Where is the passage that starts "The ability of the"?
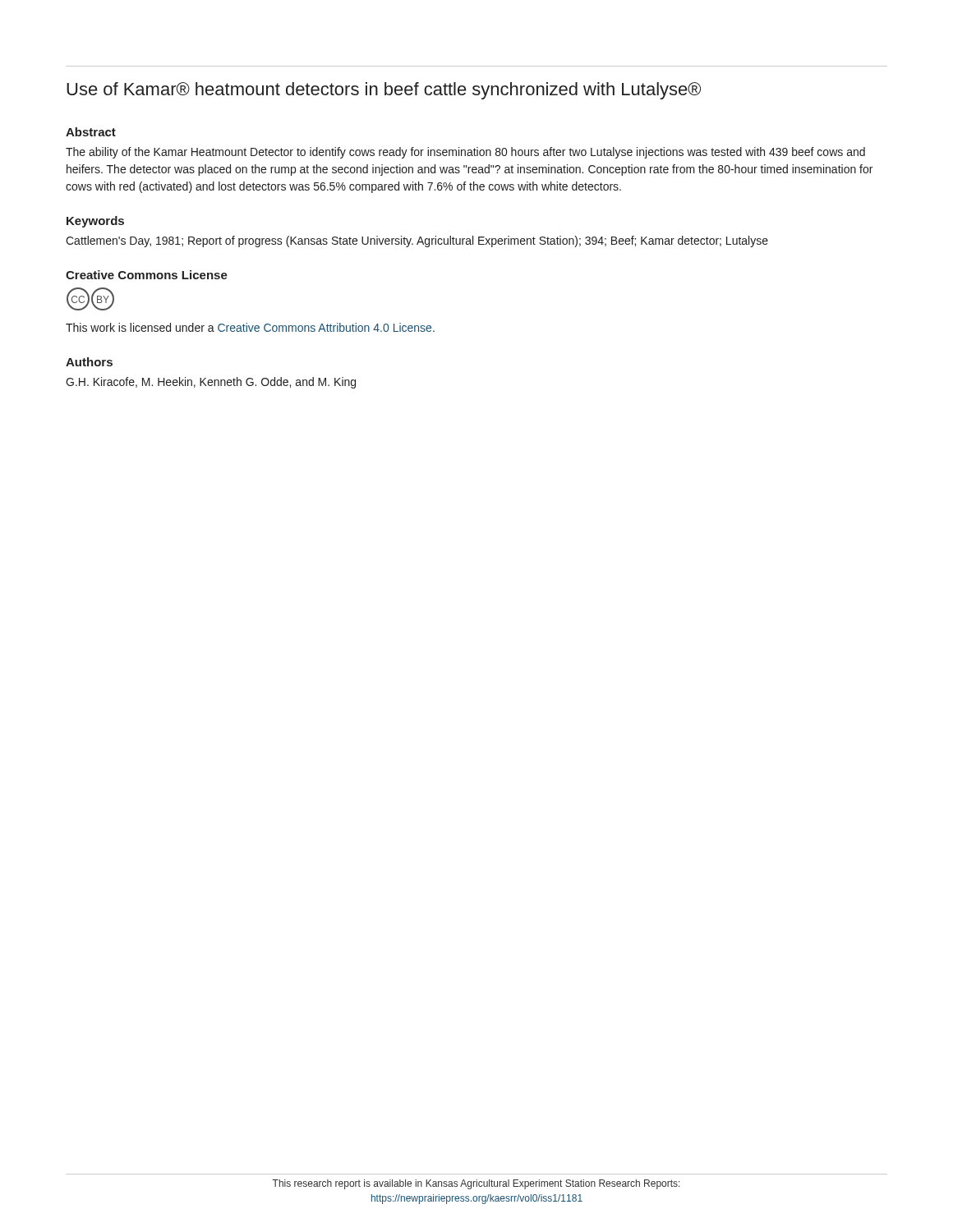The image size is (953, 1232). click(x=476, y=169)
